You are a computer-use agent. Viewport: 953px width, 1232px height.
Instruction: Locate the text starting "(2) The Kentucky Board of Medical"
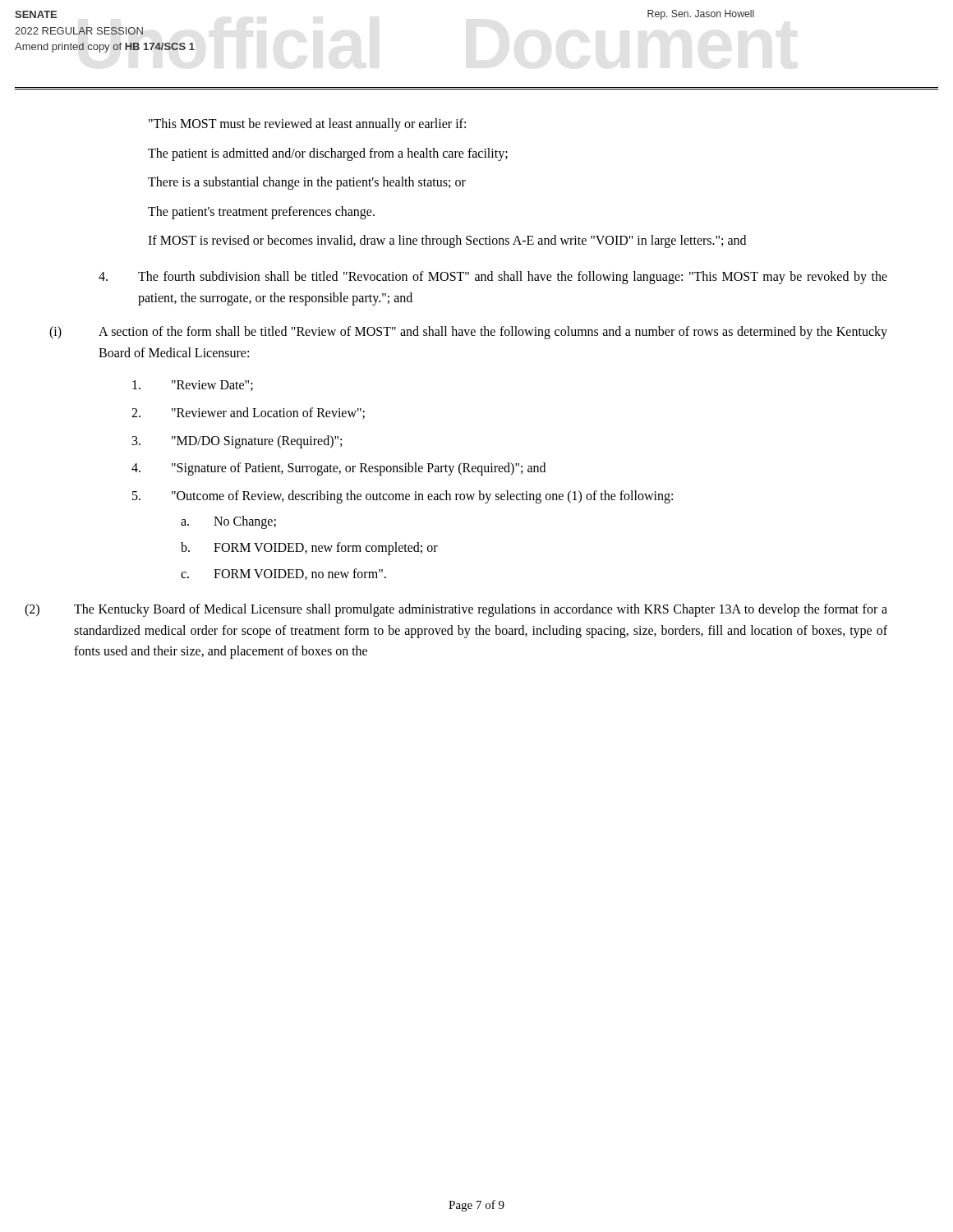point(456,630)
